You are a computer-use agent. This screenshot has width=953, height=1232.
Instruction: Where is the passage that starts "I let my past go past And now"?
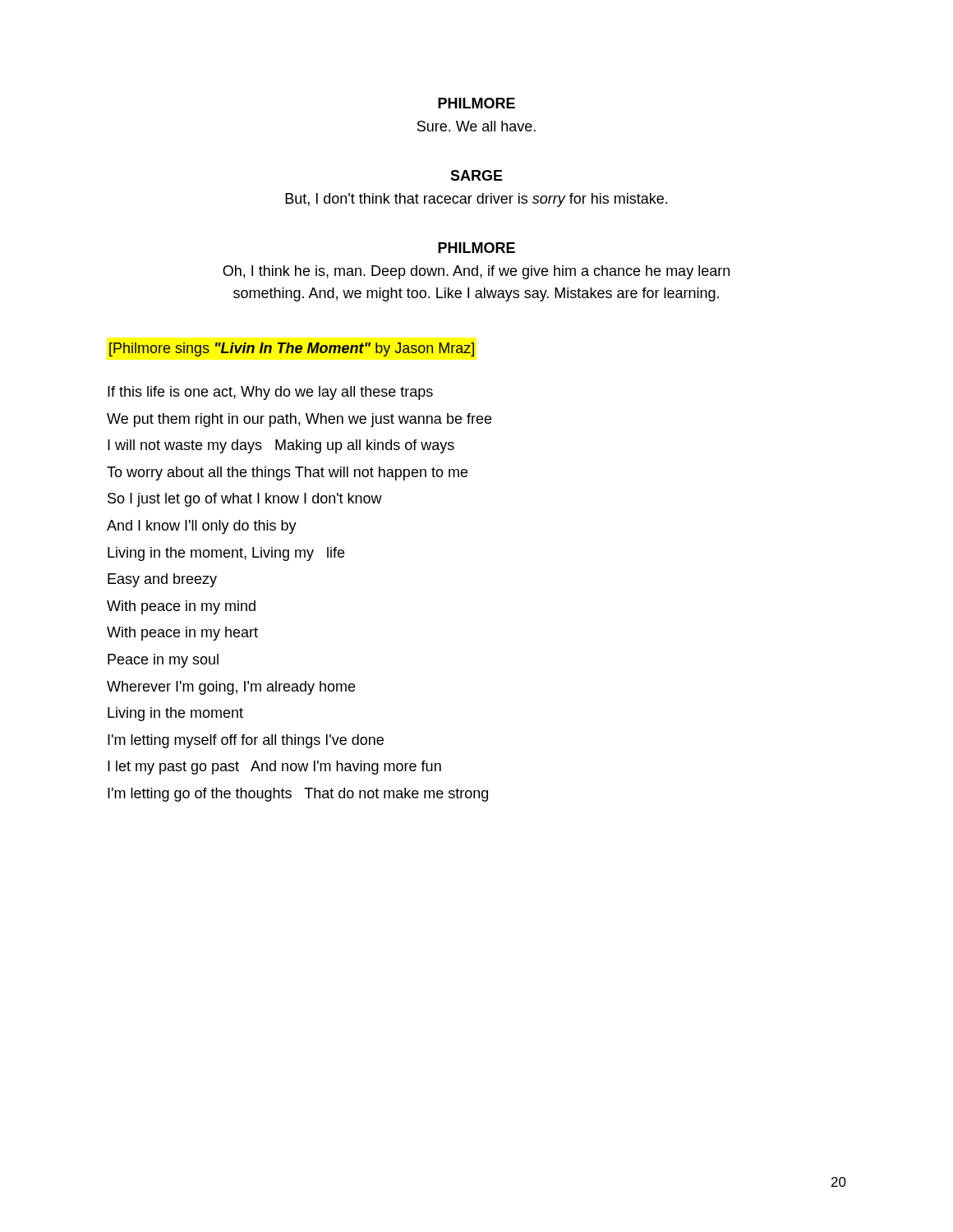274,767
